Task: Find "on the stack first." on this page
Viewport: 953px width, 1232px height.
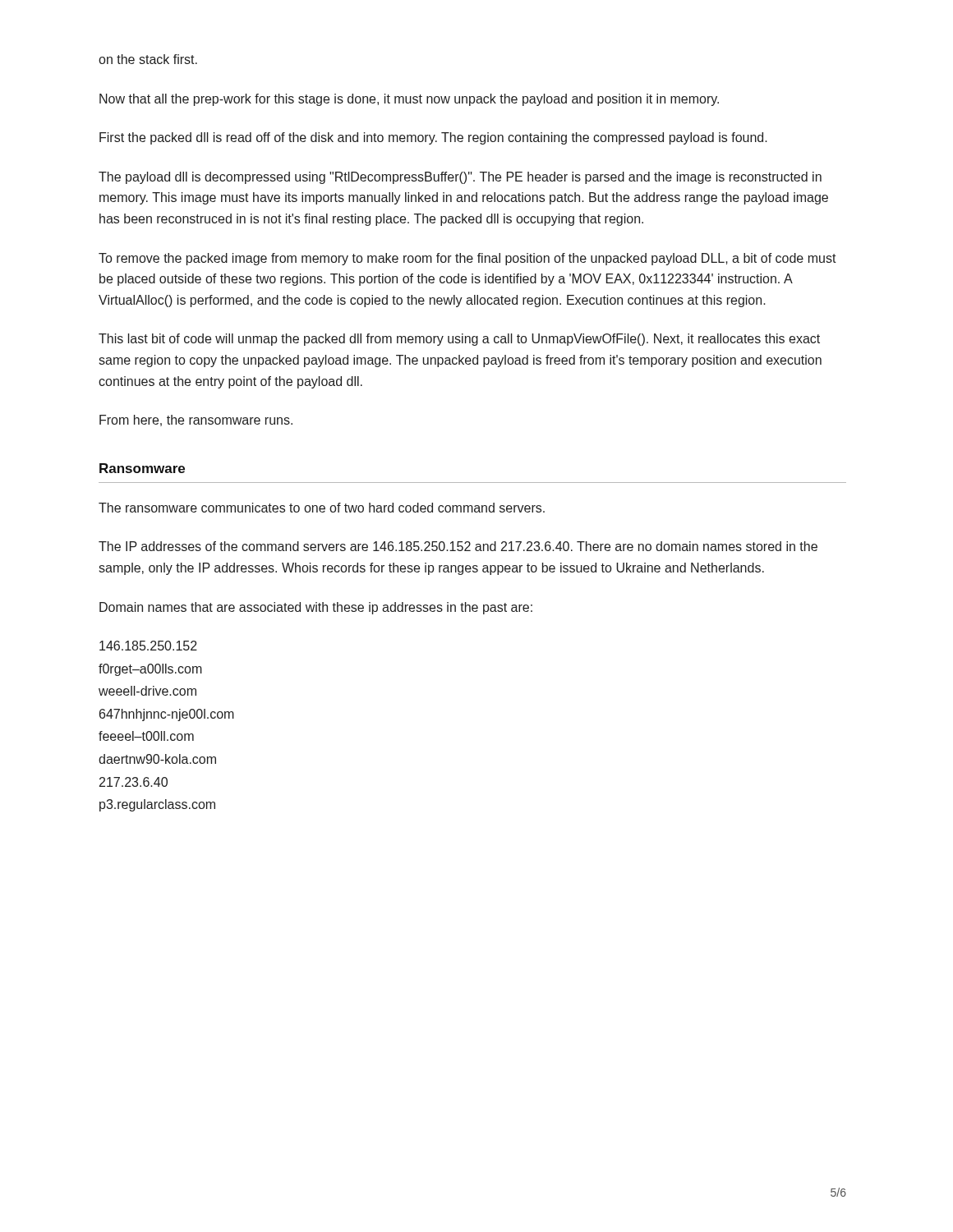Action: [x=148, y=60]
